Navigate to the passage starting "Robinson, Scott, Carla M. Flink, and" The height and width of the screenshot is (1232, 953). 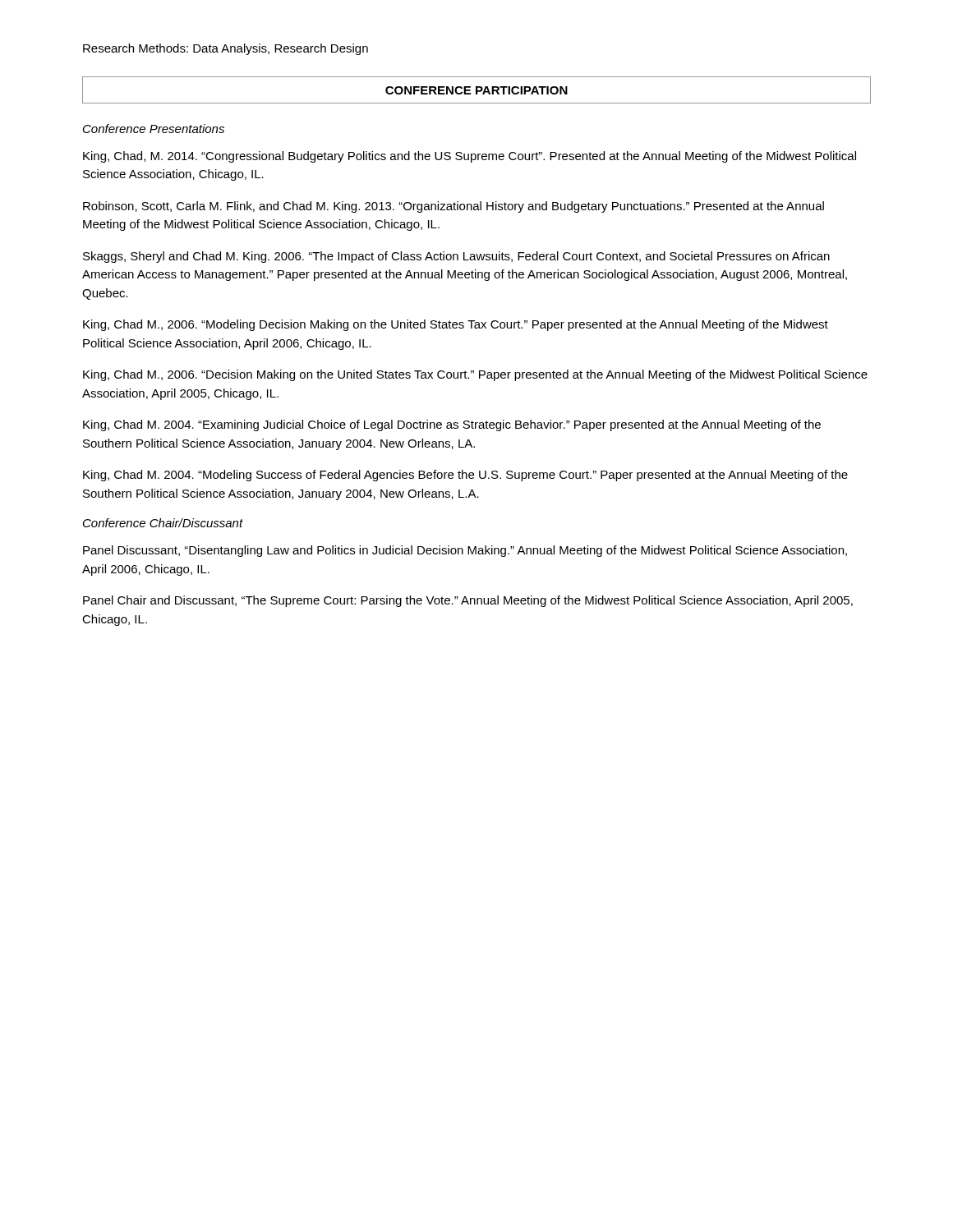[453, 215]
